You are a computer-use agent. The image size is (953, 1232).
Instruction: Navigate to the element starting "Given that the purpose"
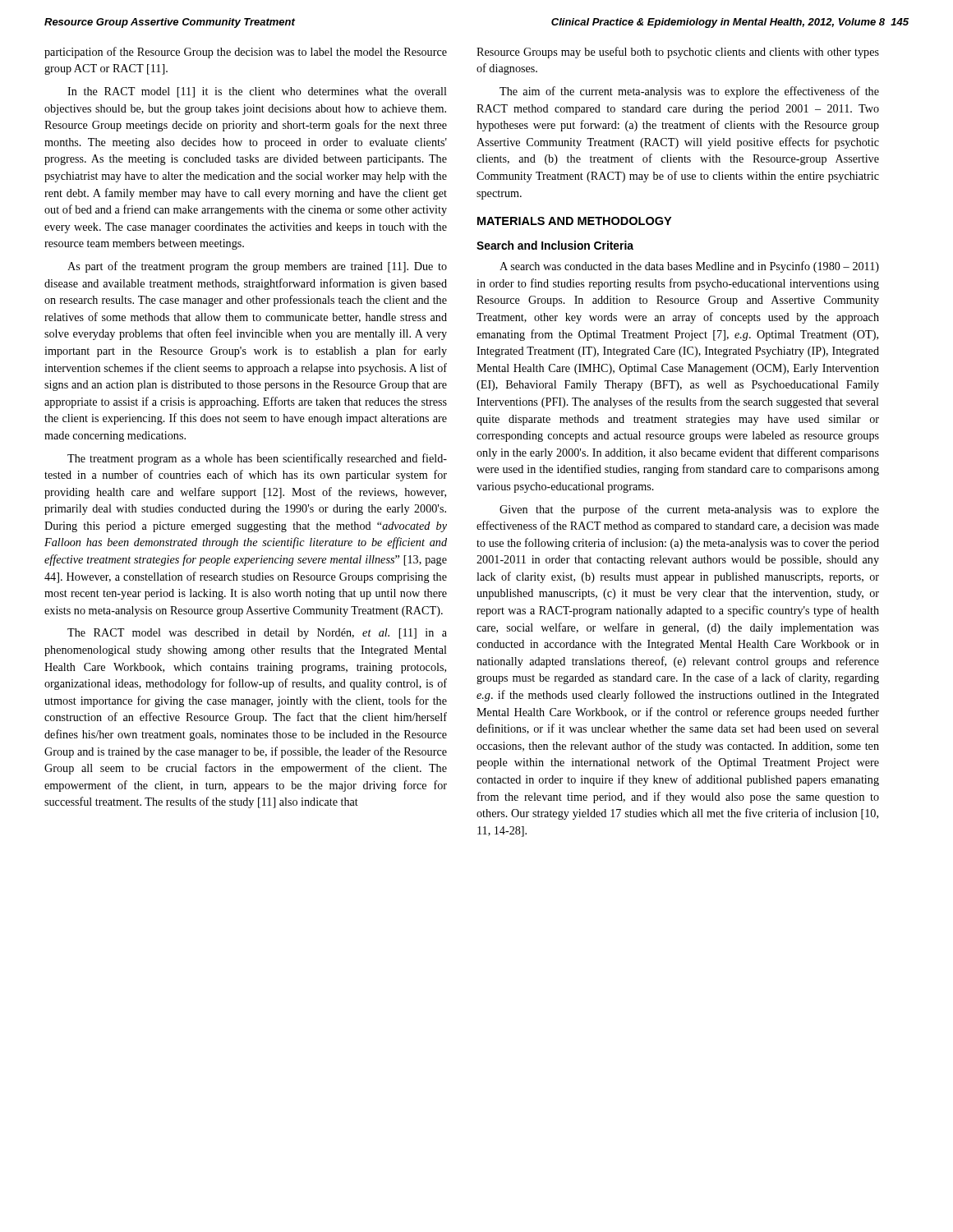[678, 670]
